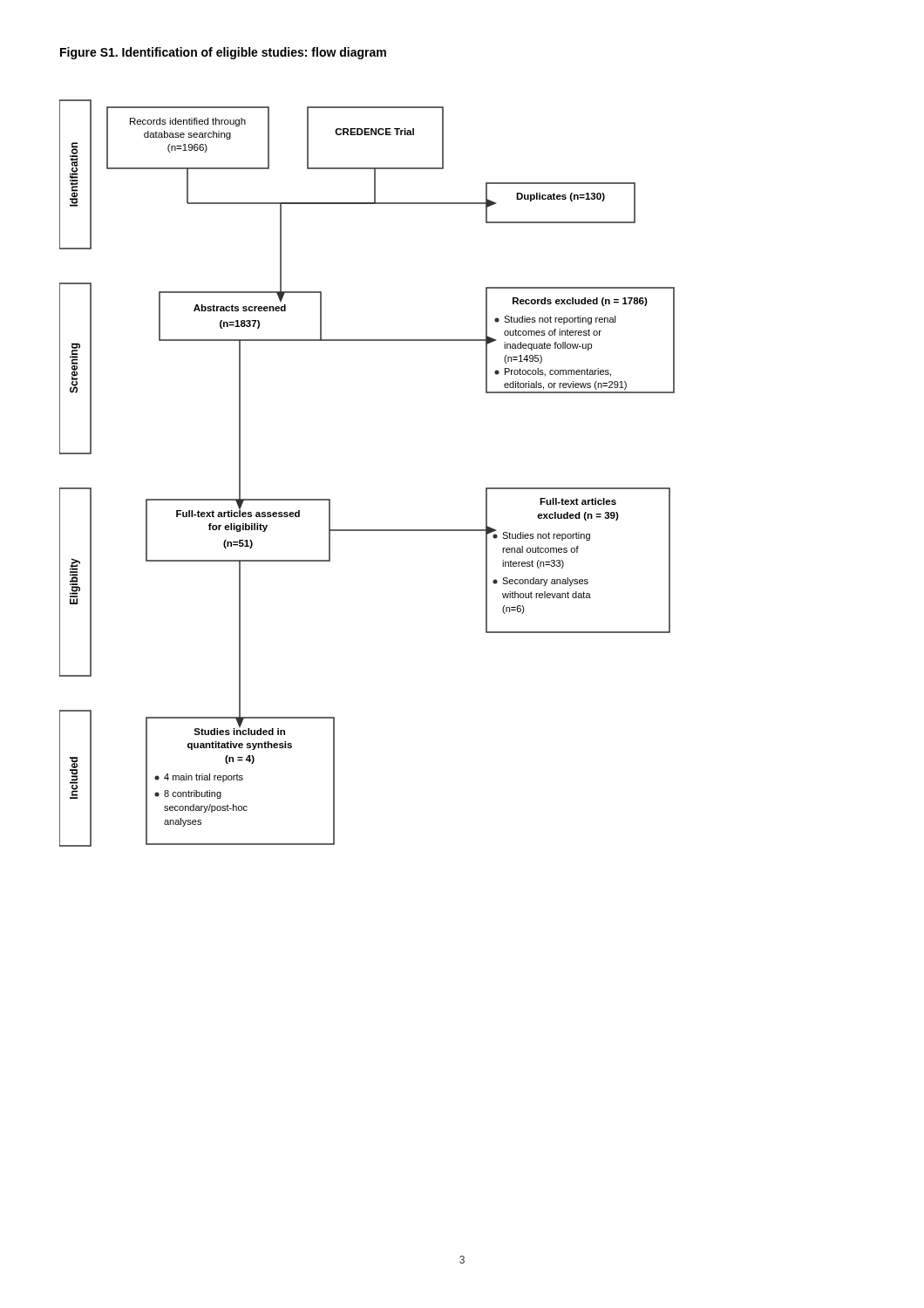Select the element starting "Figure S1. Identification of eligible studies: flow"
This screenshot has height=1308, width=924.
(x=223, y=52)
